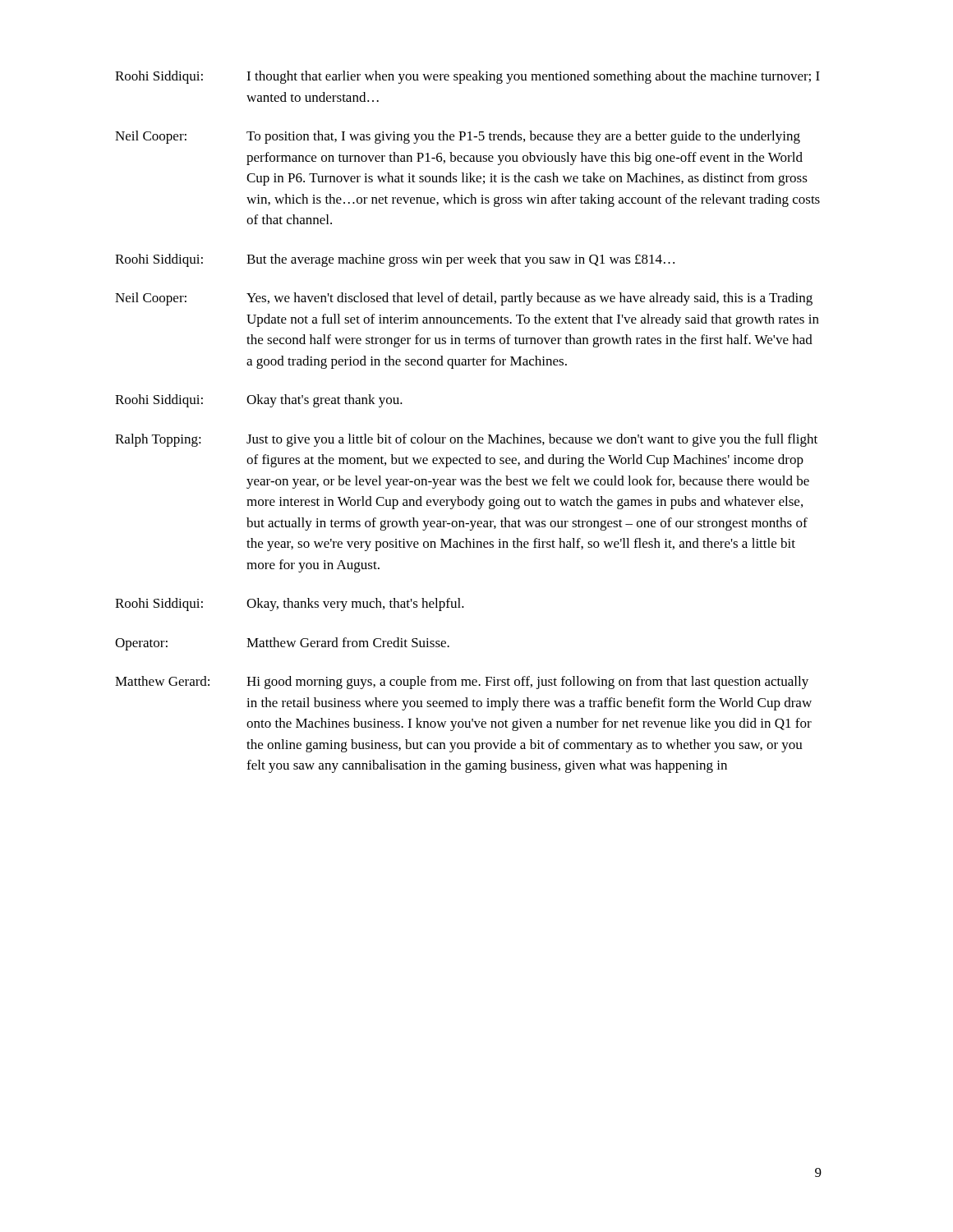953x1232 pixels.
Task: Point to the block starting "Roohi Siddiqui: But the average machine gross"
Action: [x=468, y=259]
